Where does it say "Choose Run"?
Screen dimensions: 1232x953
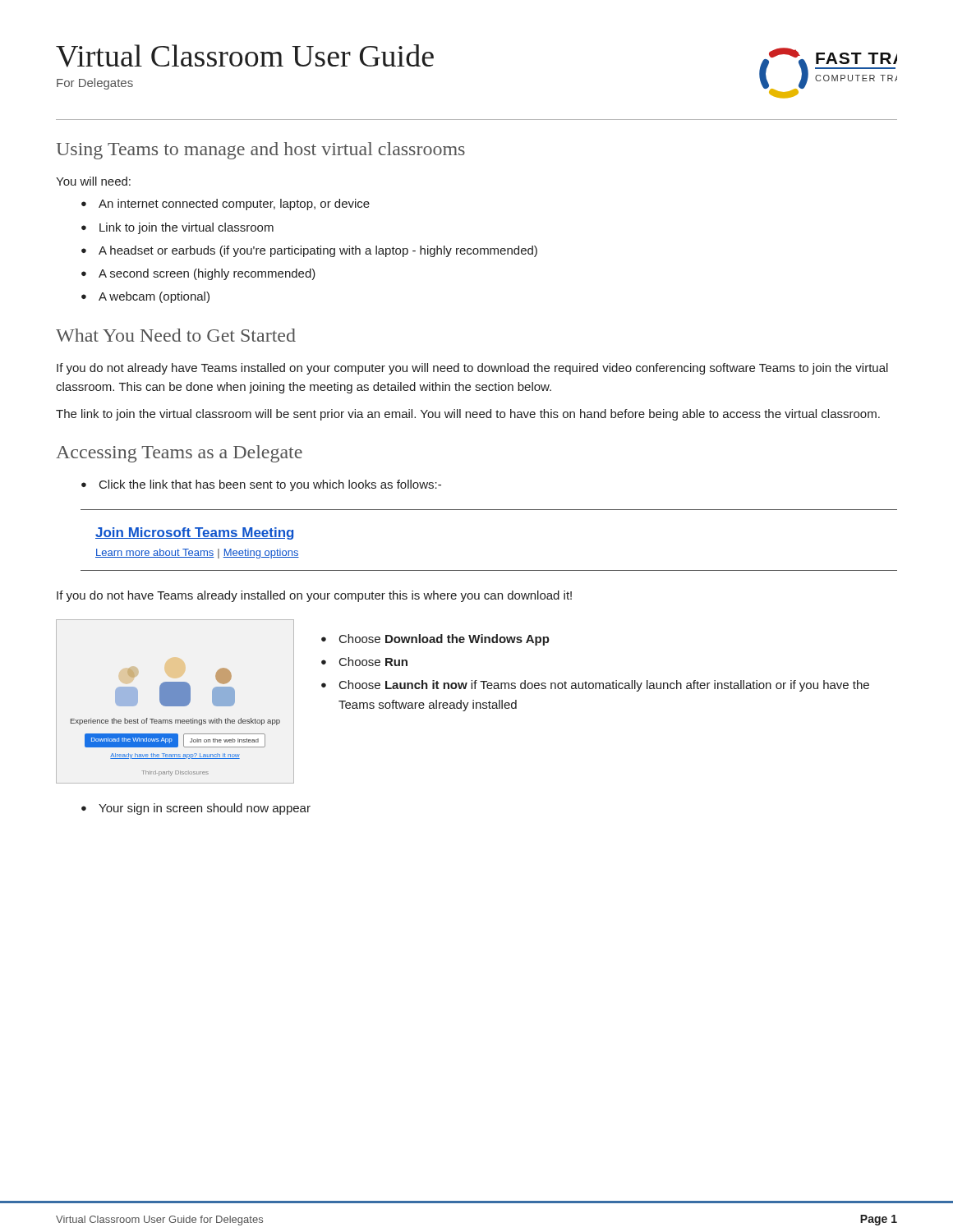point(373,662)
